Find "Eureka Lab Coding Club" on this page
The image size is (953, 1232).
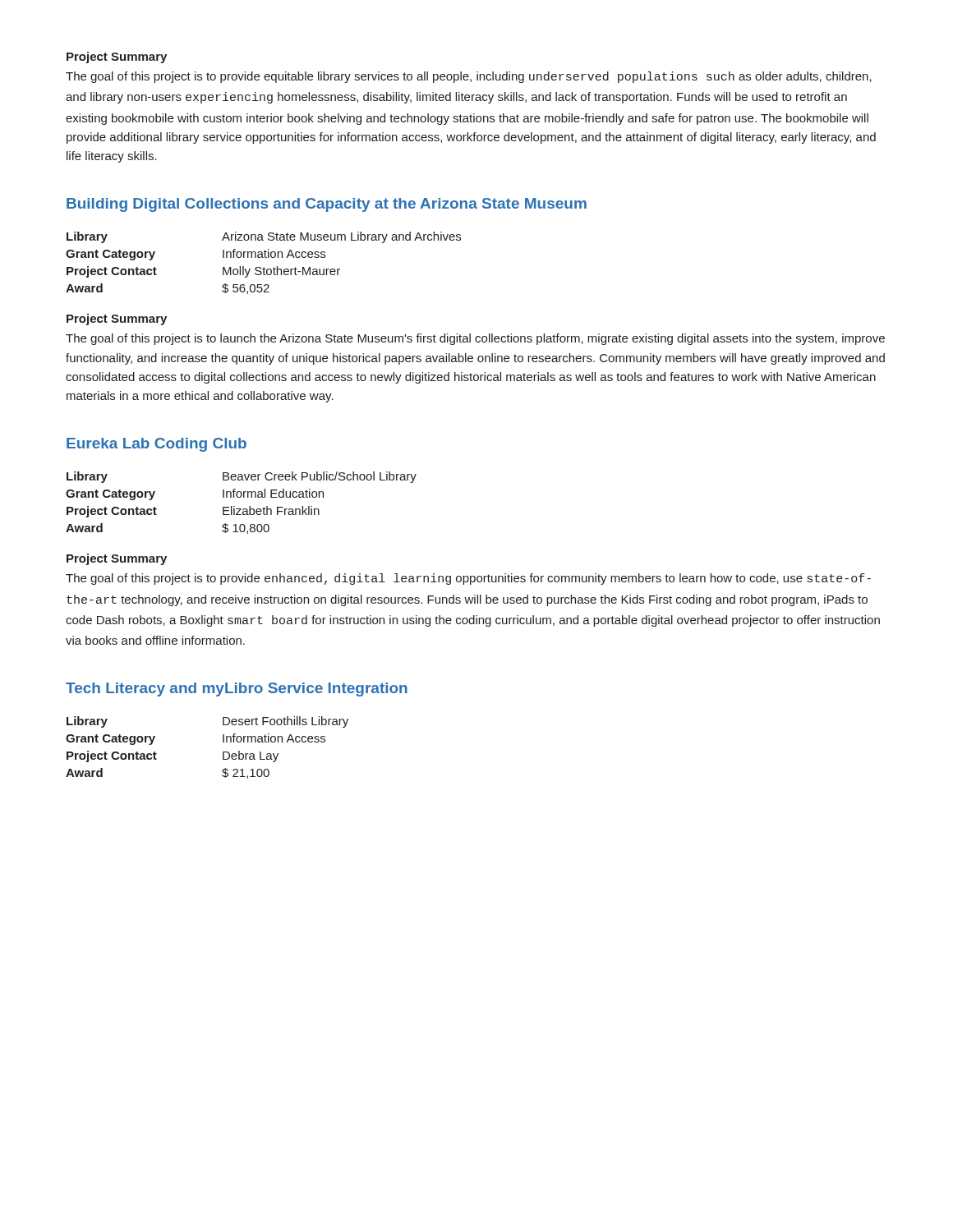point(156,443)
